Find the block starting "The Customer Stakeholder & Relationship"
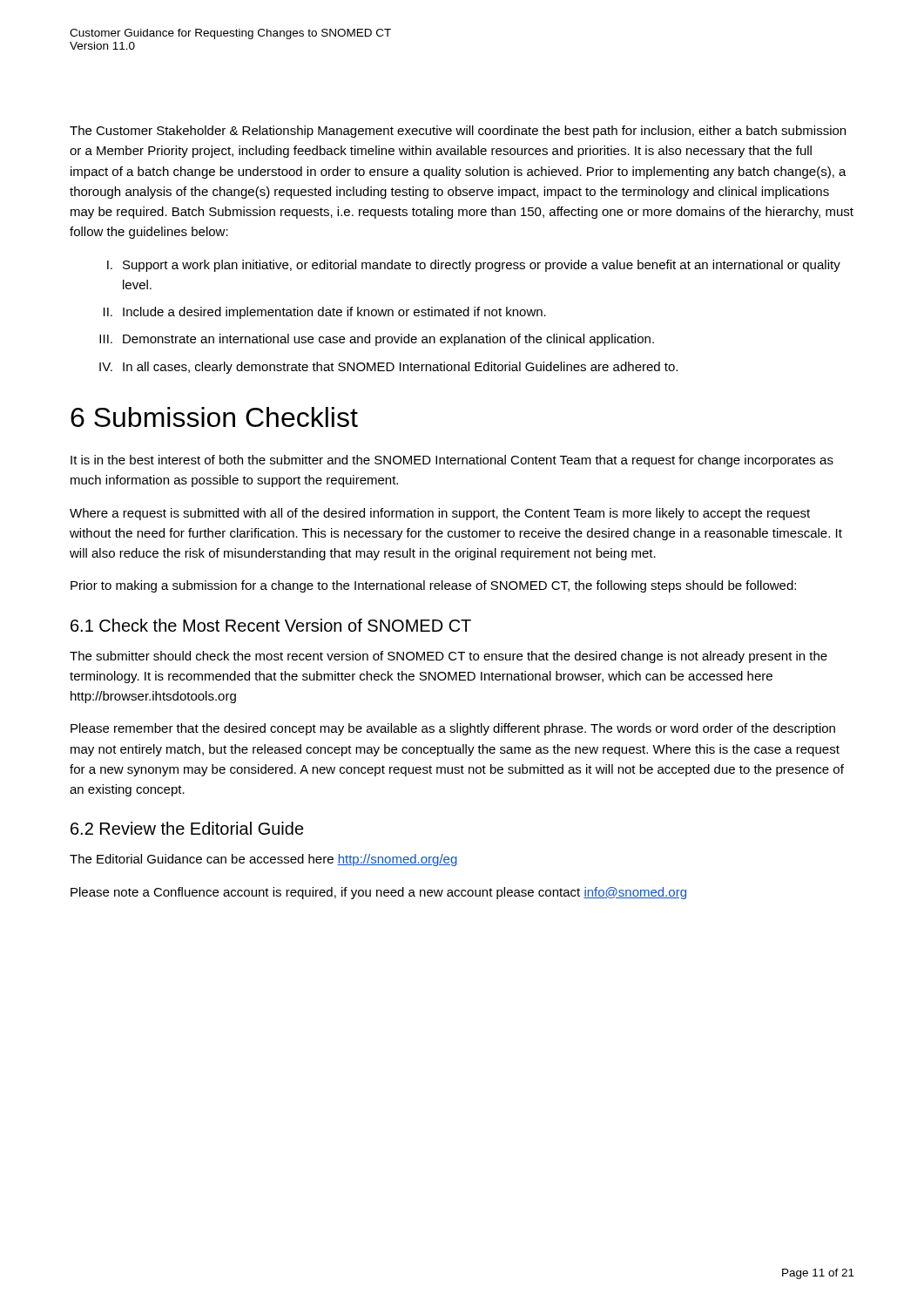 click(x=462, y=181)
